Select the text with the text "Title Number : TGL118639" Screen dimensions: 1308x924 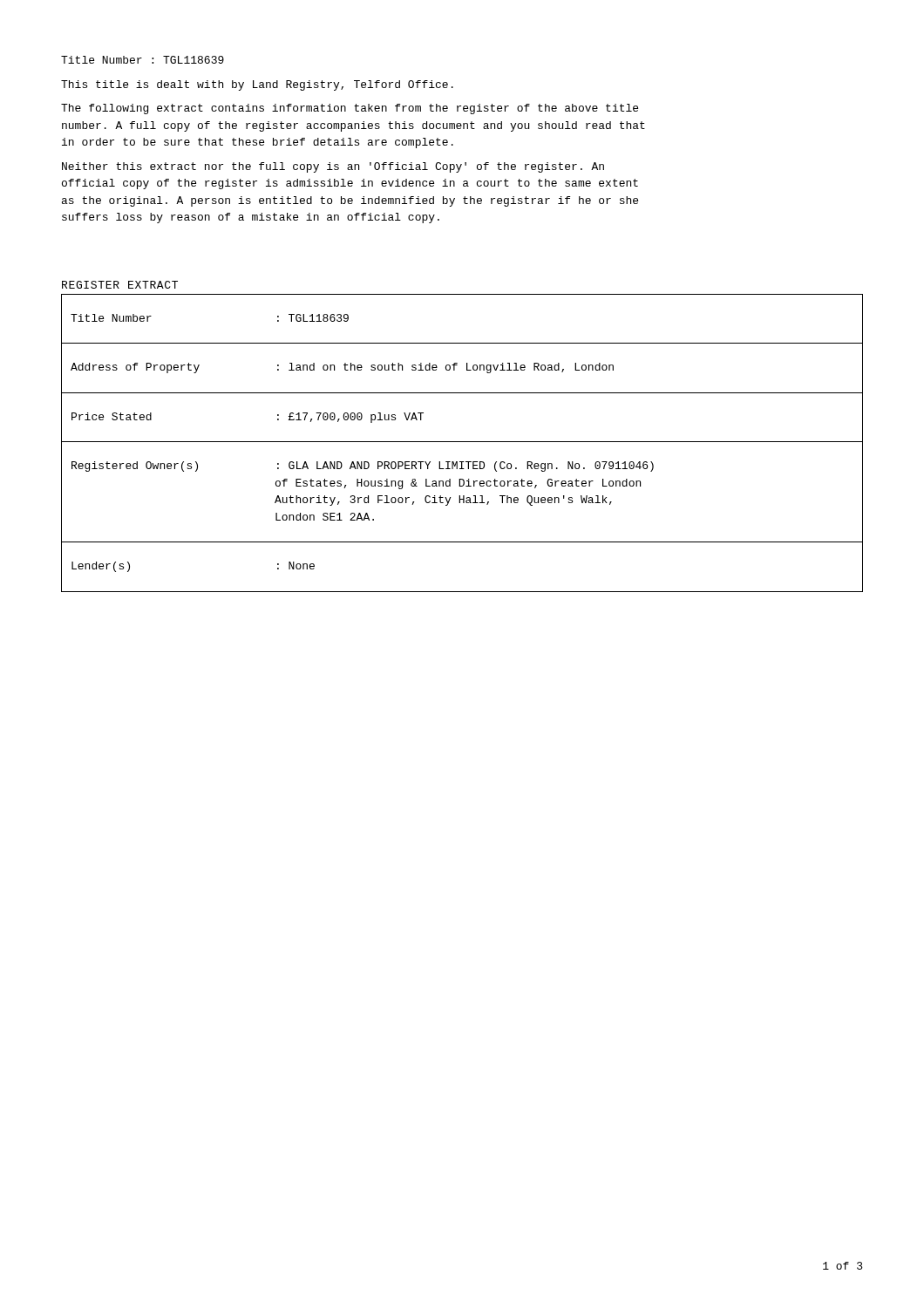143,61
